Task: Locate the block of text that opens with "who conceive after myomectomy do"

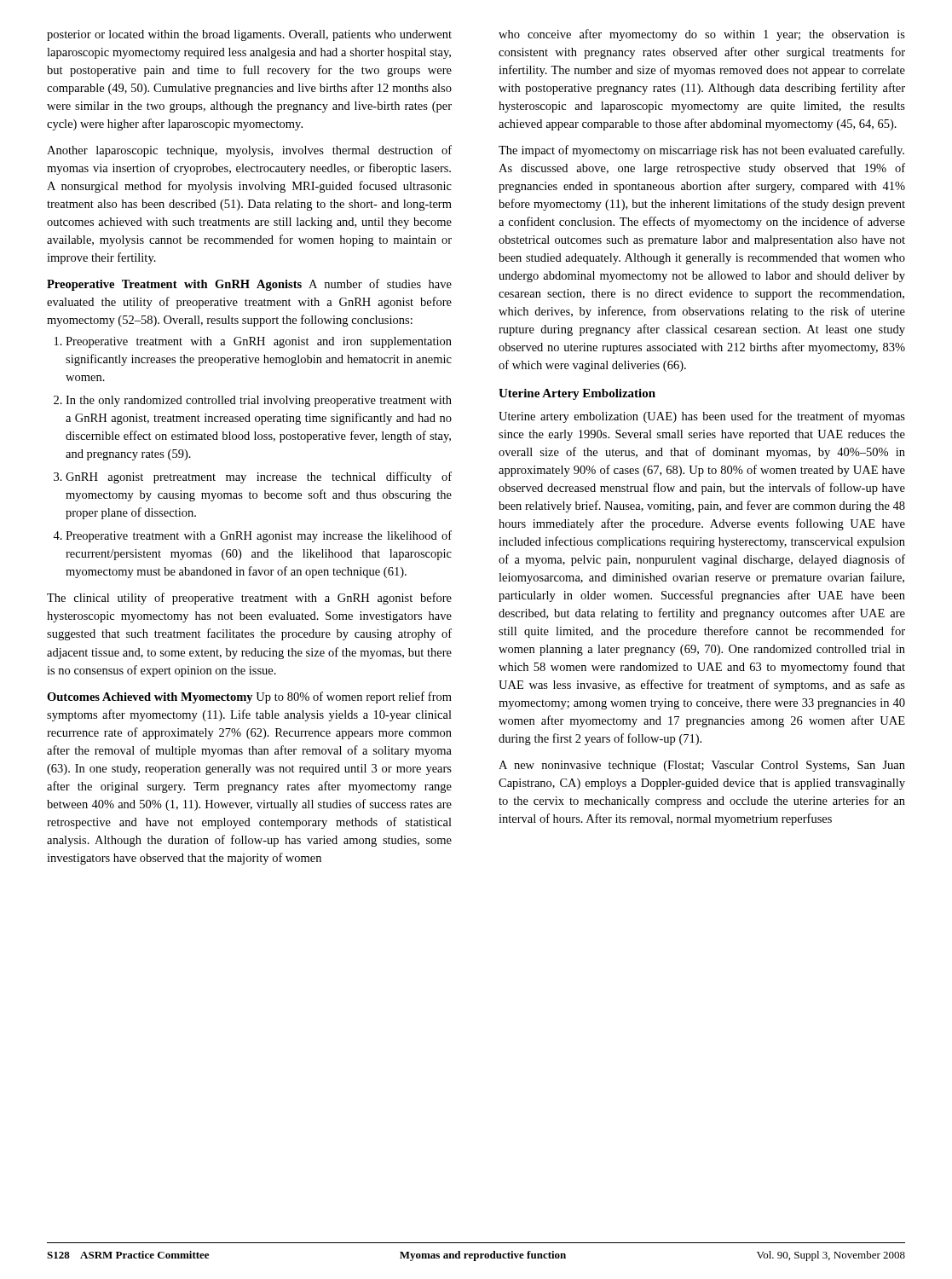Action: 702,79
